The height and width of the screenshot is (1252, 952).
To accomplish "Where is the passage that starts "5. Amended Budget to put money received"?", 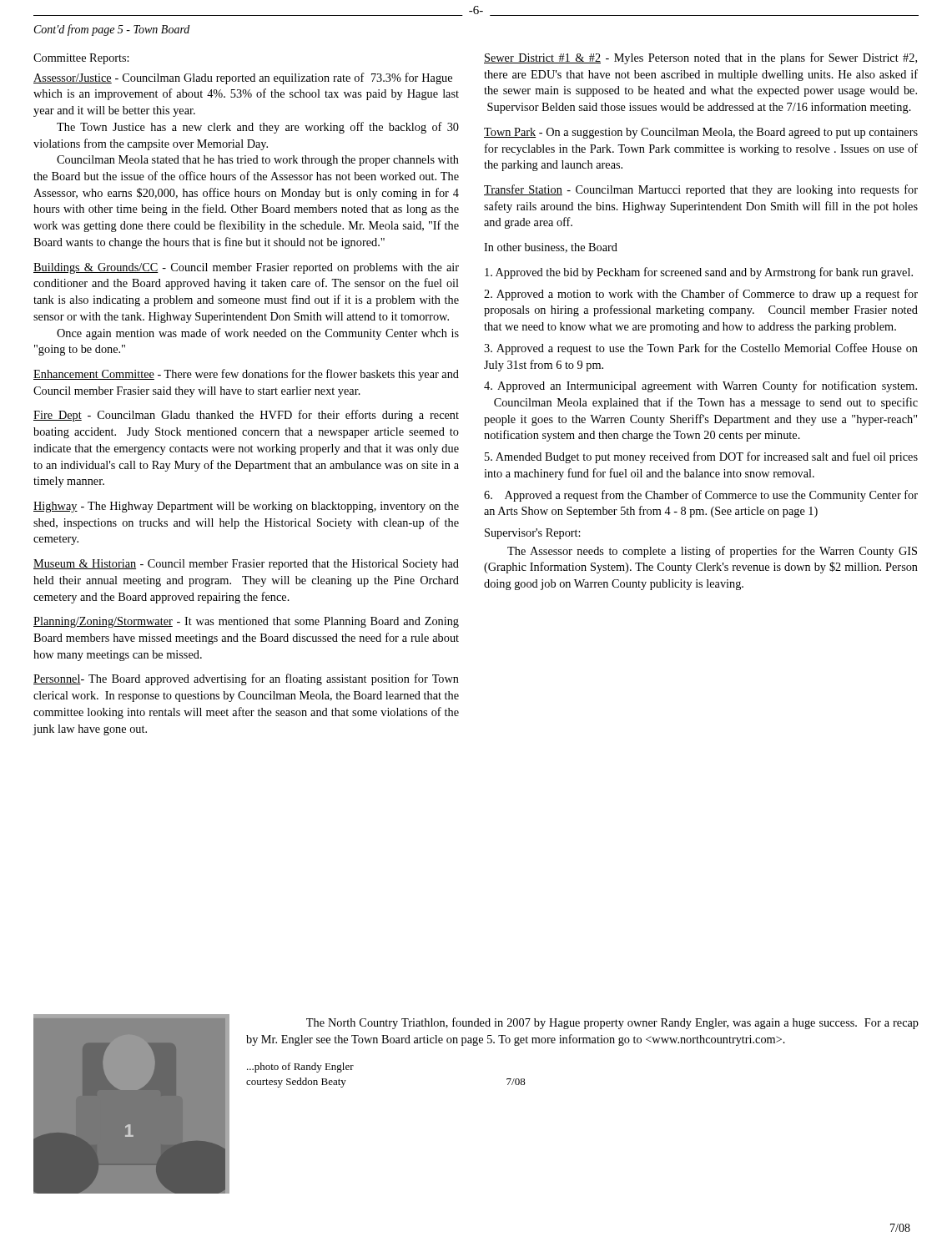I will tap(701, 465).
